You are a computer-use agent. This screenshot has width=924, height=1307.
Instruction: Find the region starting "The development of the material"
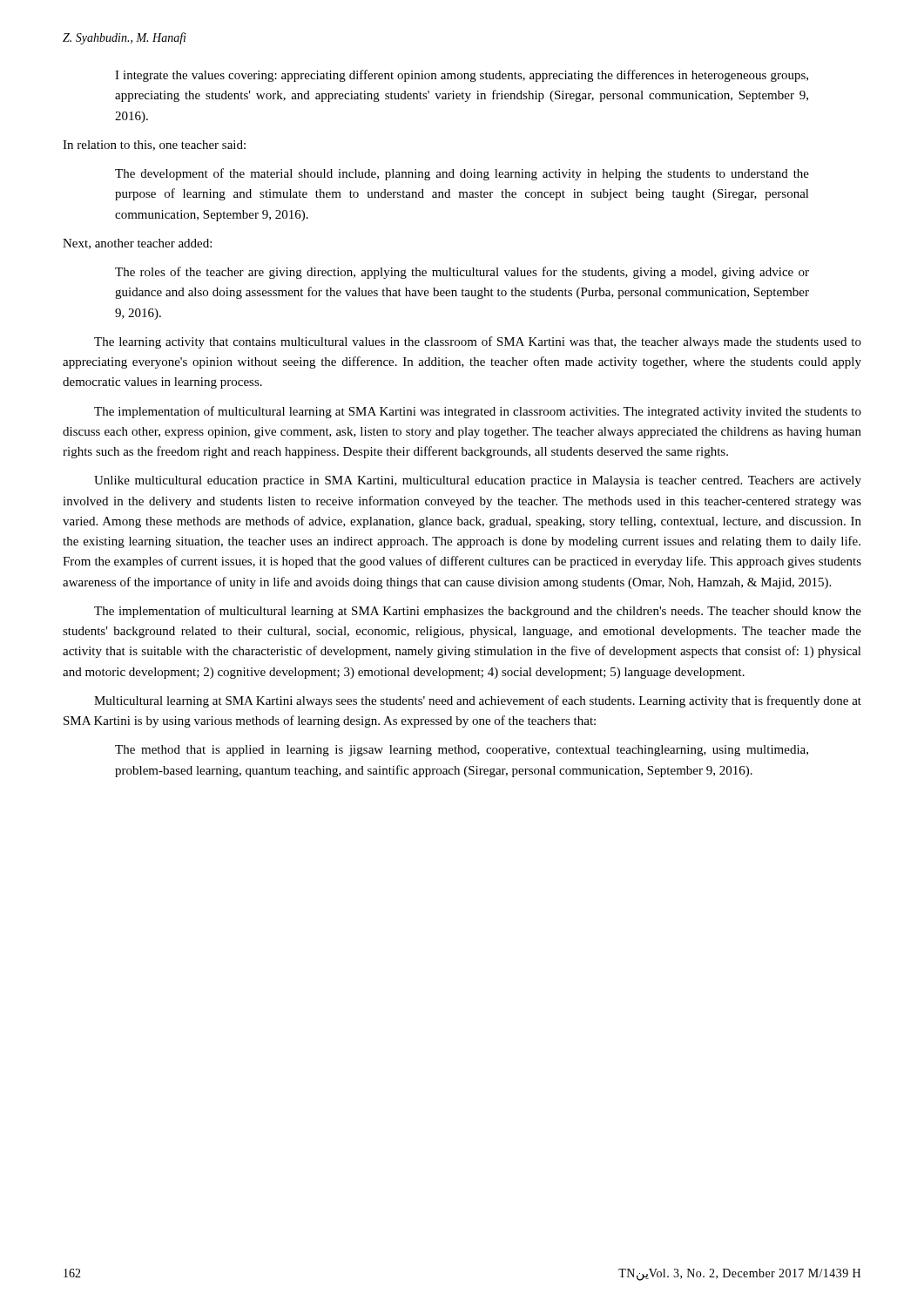pyautogui.click(x=462, y=194)
